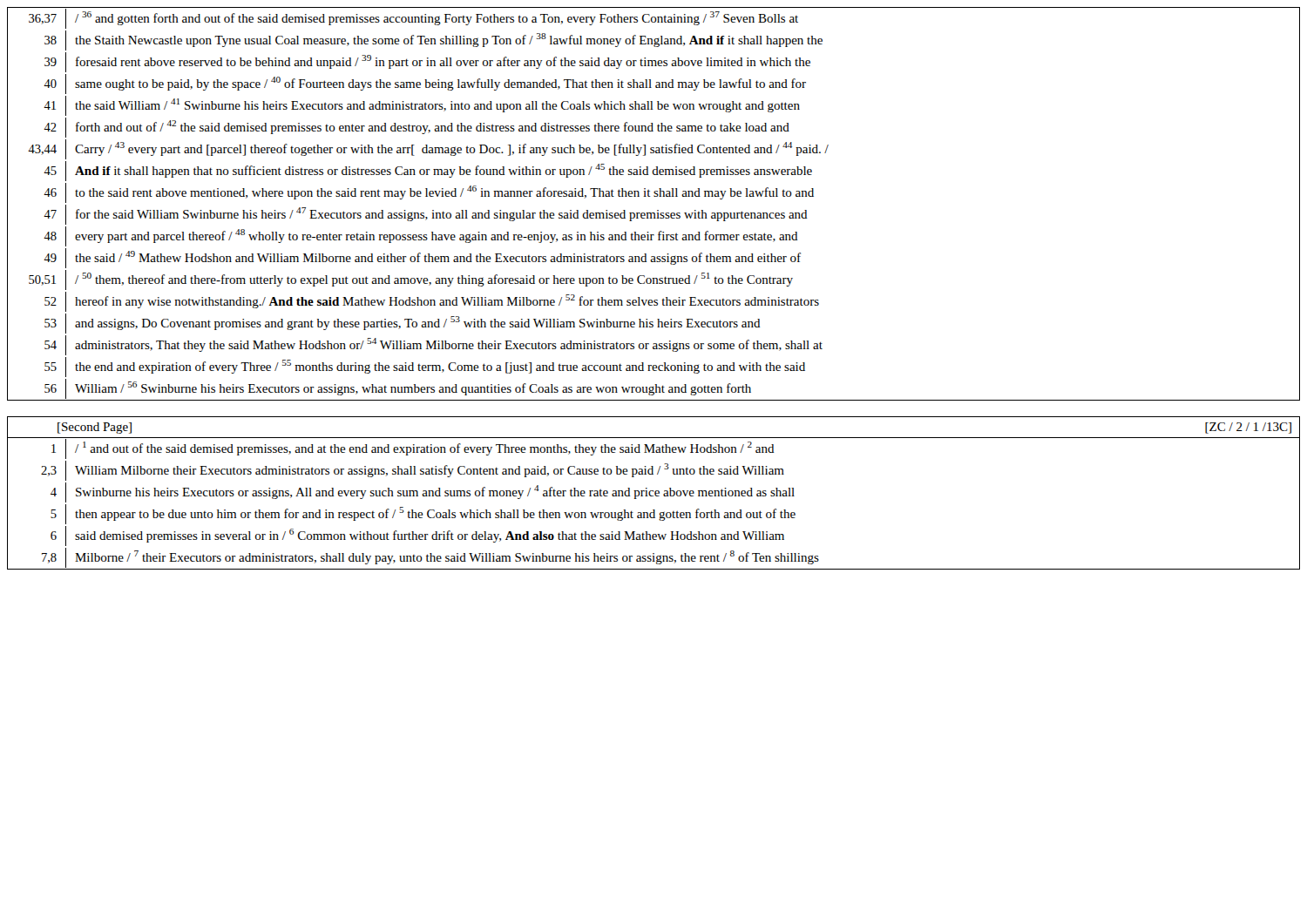Point to the block beginning "1 / 1 and out"

coord(654,504)
